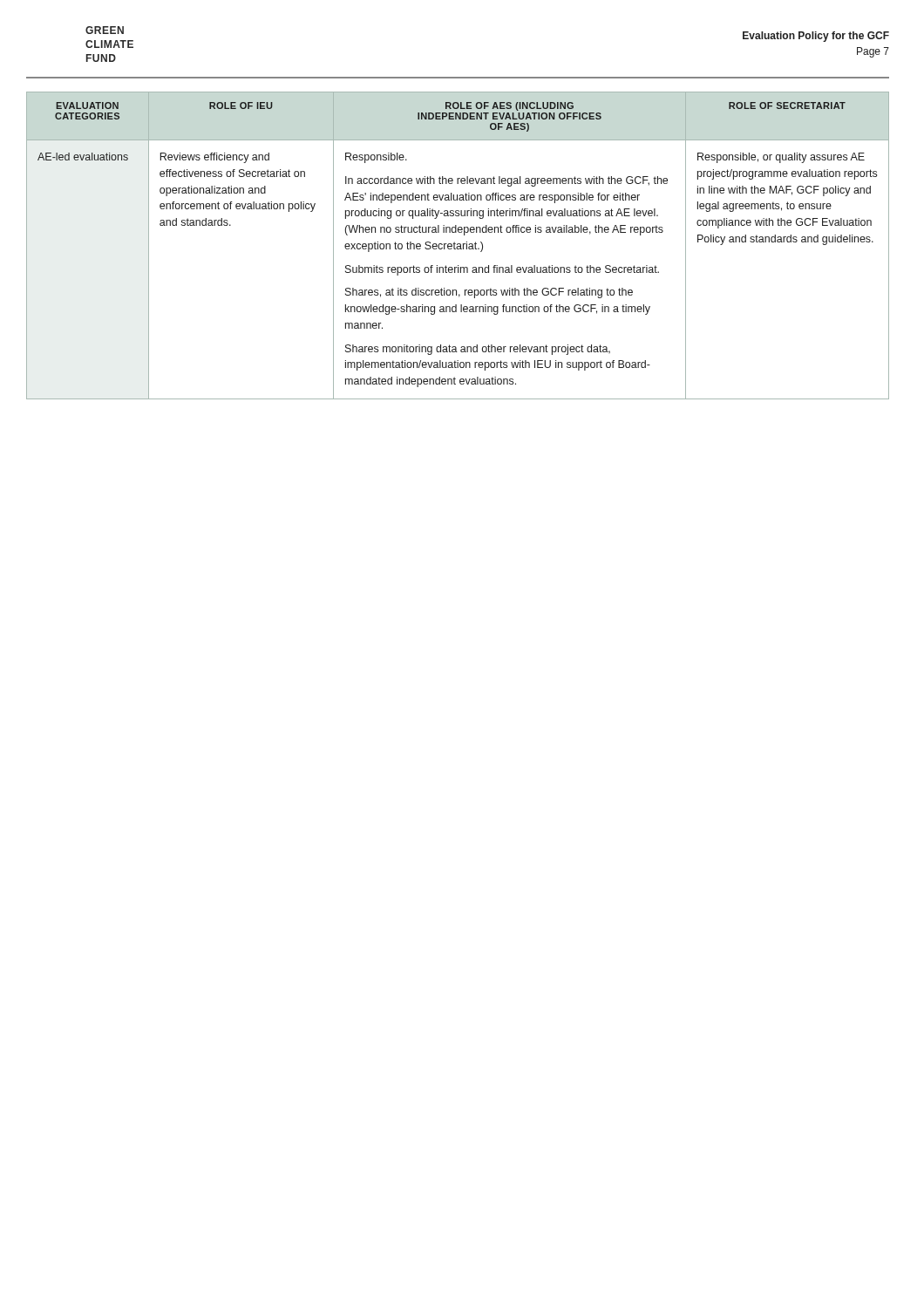Select a table
Image resolution: width=924 pixels, height=1308 pixels.
(458, 245)
